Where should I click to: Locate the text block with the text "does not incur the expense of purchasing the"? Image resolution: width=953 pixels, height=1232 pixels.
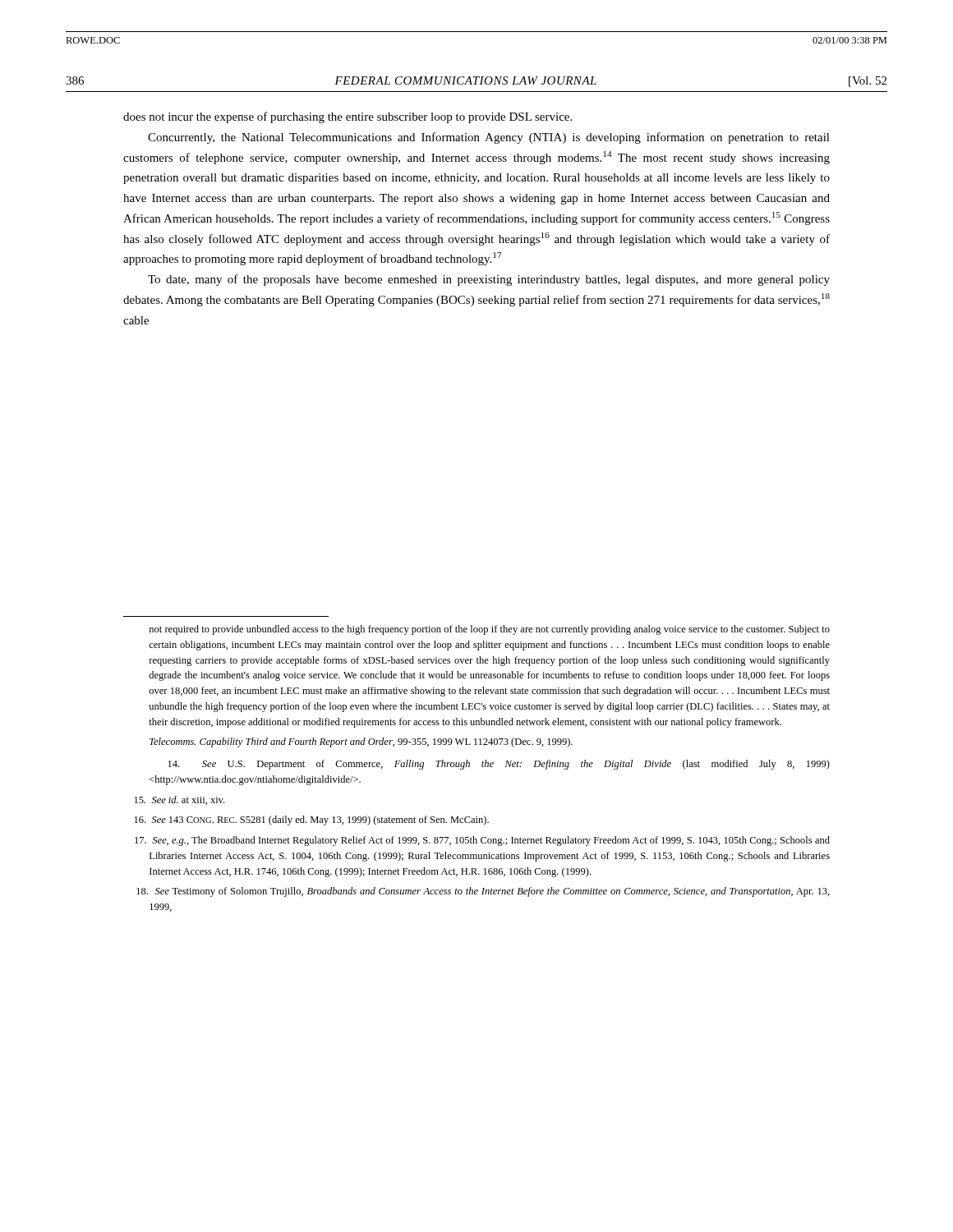click(x=476, y=219)
